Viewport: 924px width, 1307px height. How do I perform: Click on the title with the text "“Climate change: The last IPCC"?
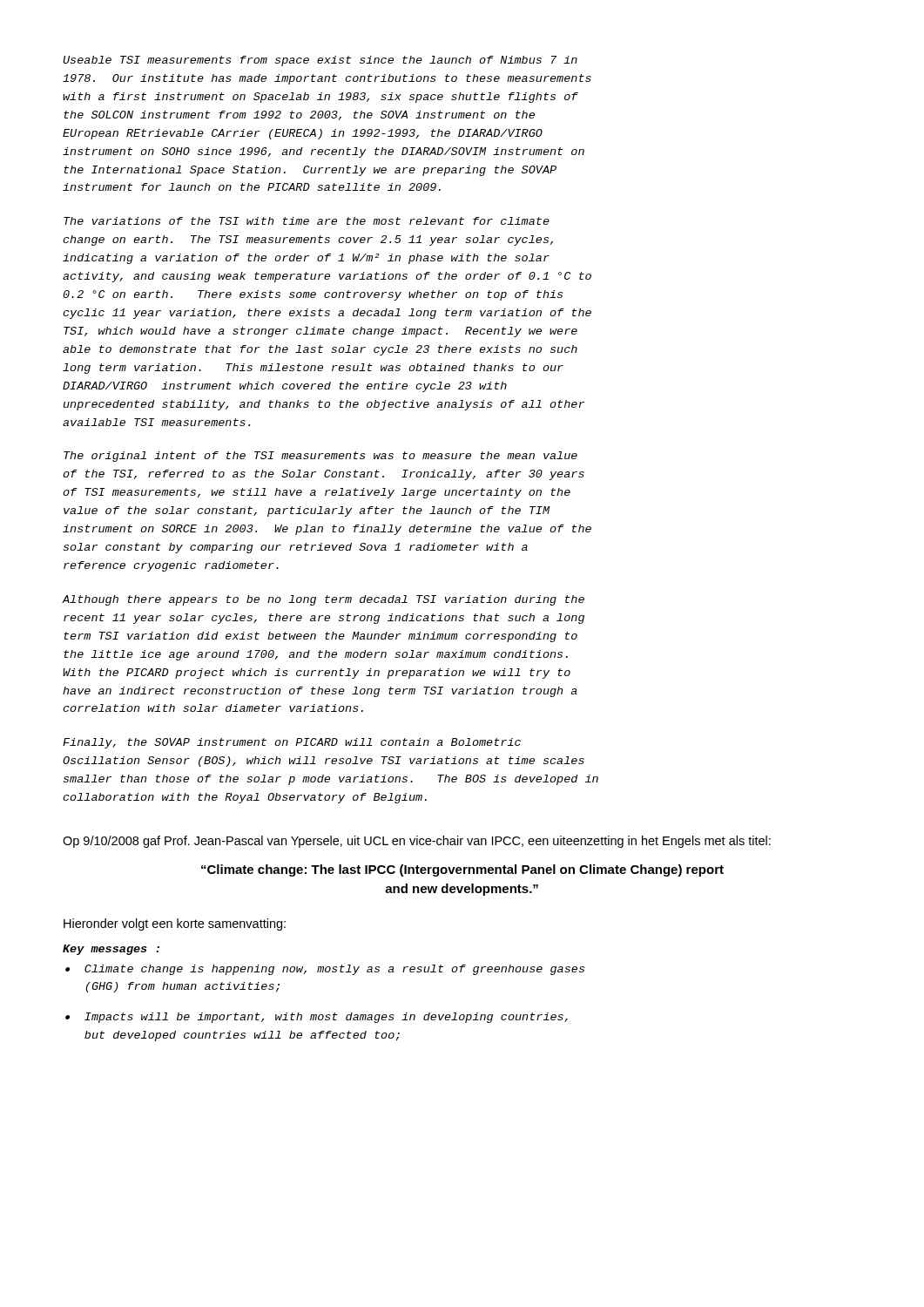[x=462, y=879]
